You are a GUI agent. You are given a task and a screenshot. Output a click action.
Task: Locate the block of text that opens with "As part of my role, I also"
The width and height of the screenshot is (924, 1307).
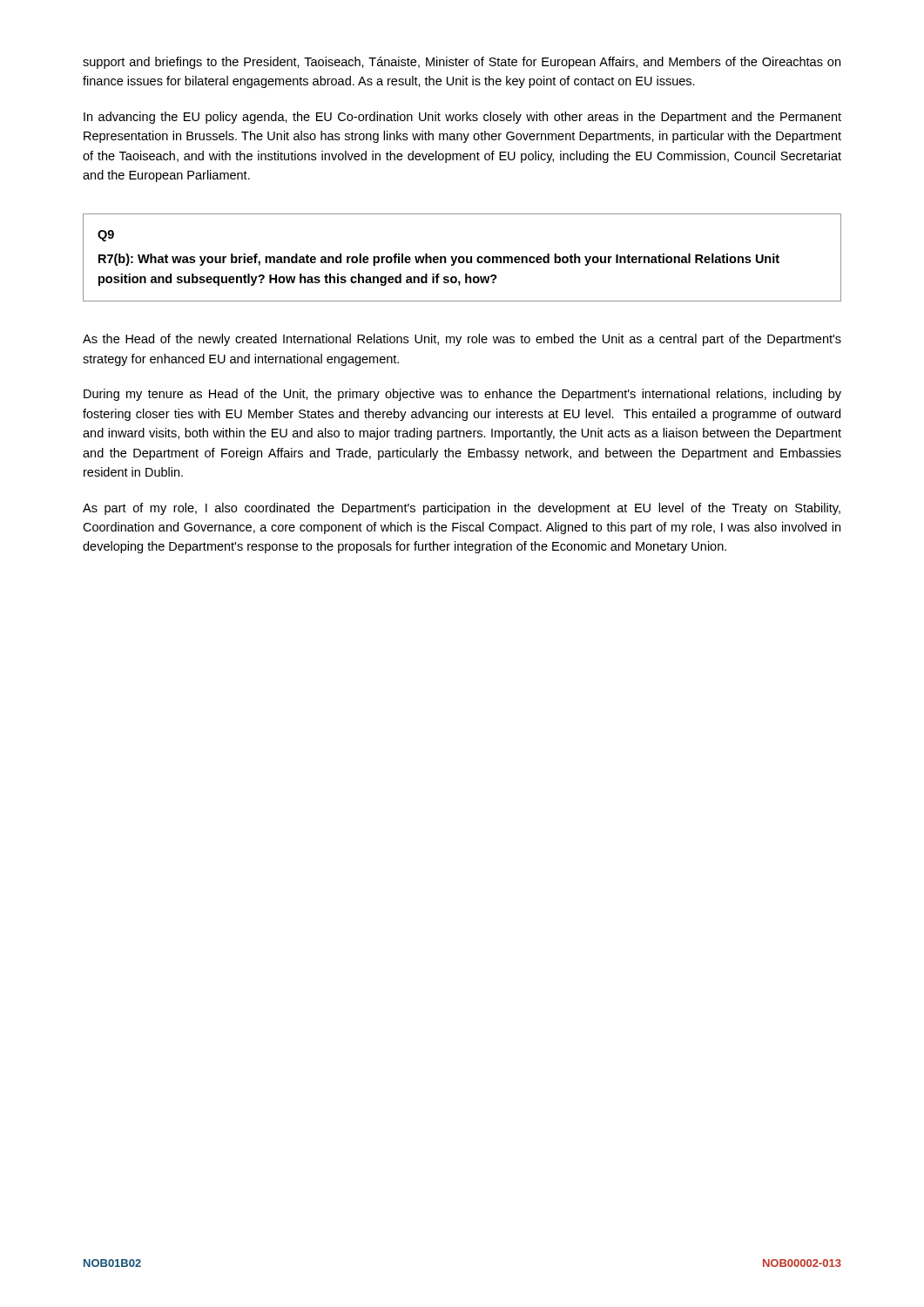point(462,527)
